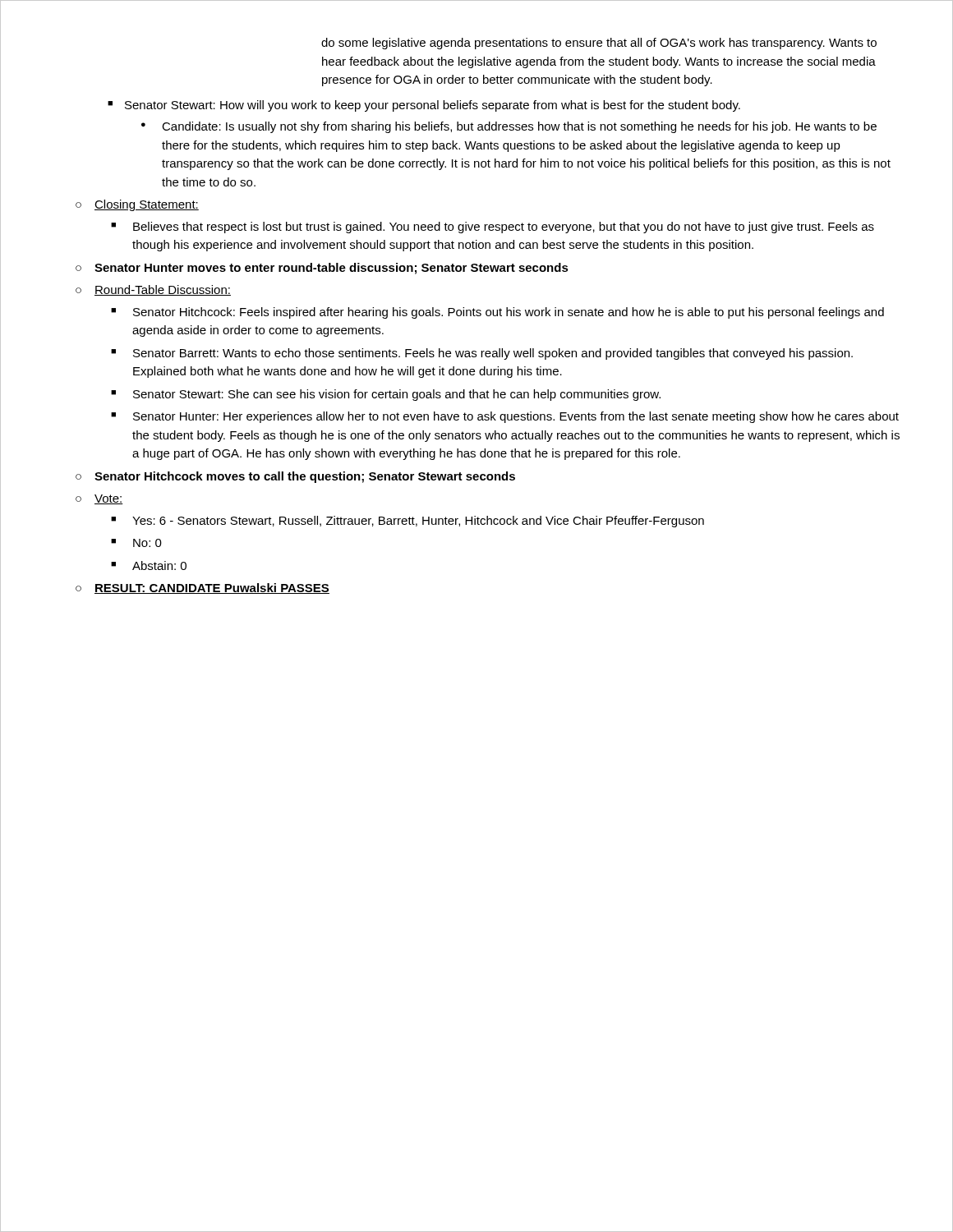Click on the text starting "Senator Stewart: She can see his vision for"
The height and width of the screenshot is (1232, 953).
(397, 393)
